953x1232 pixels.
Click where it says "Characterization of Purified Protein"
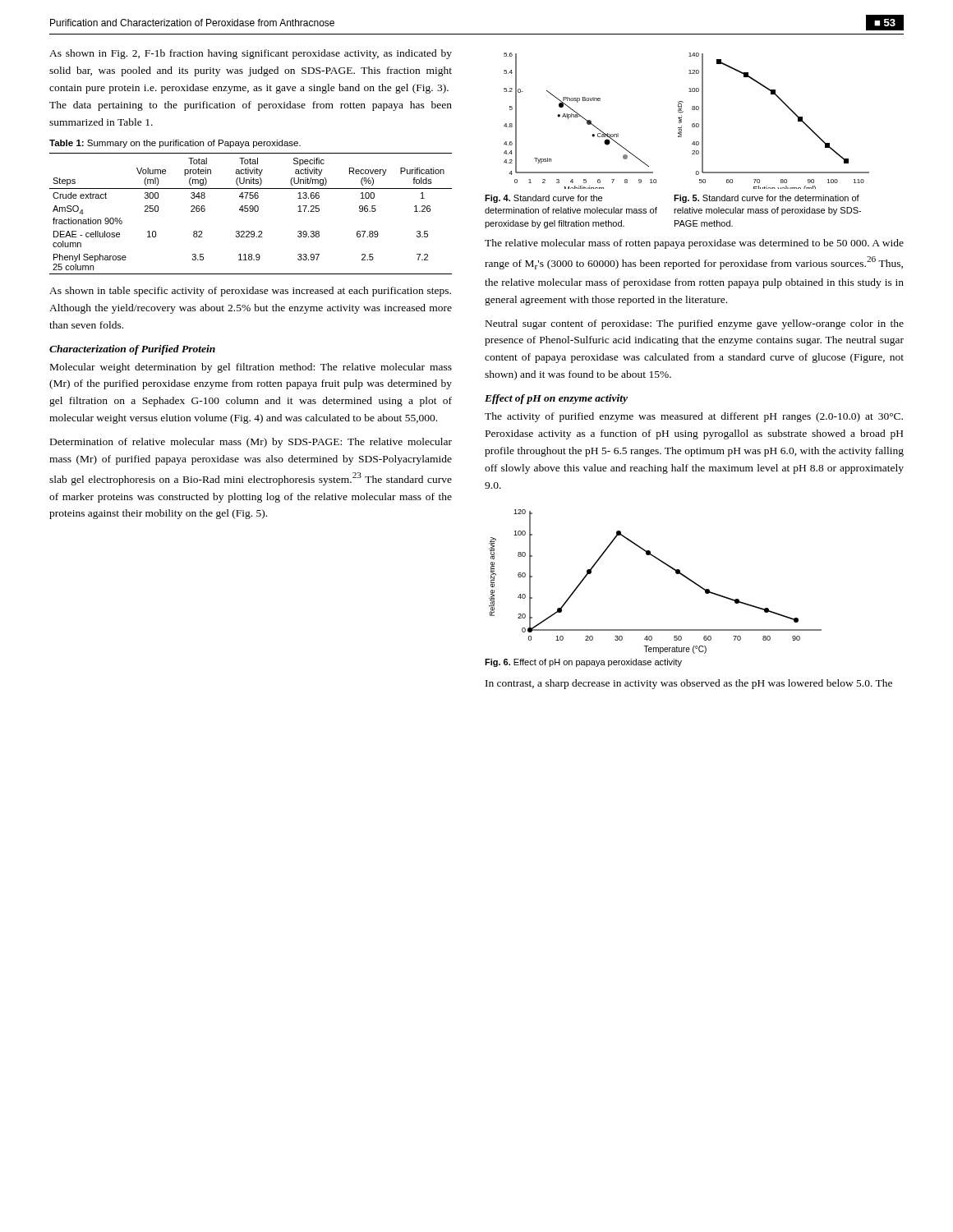(x=132, y=348)
